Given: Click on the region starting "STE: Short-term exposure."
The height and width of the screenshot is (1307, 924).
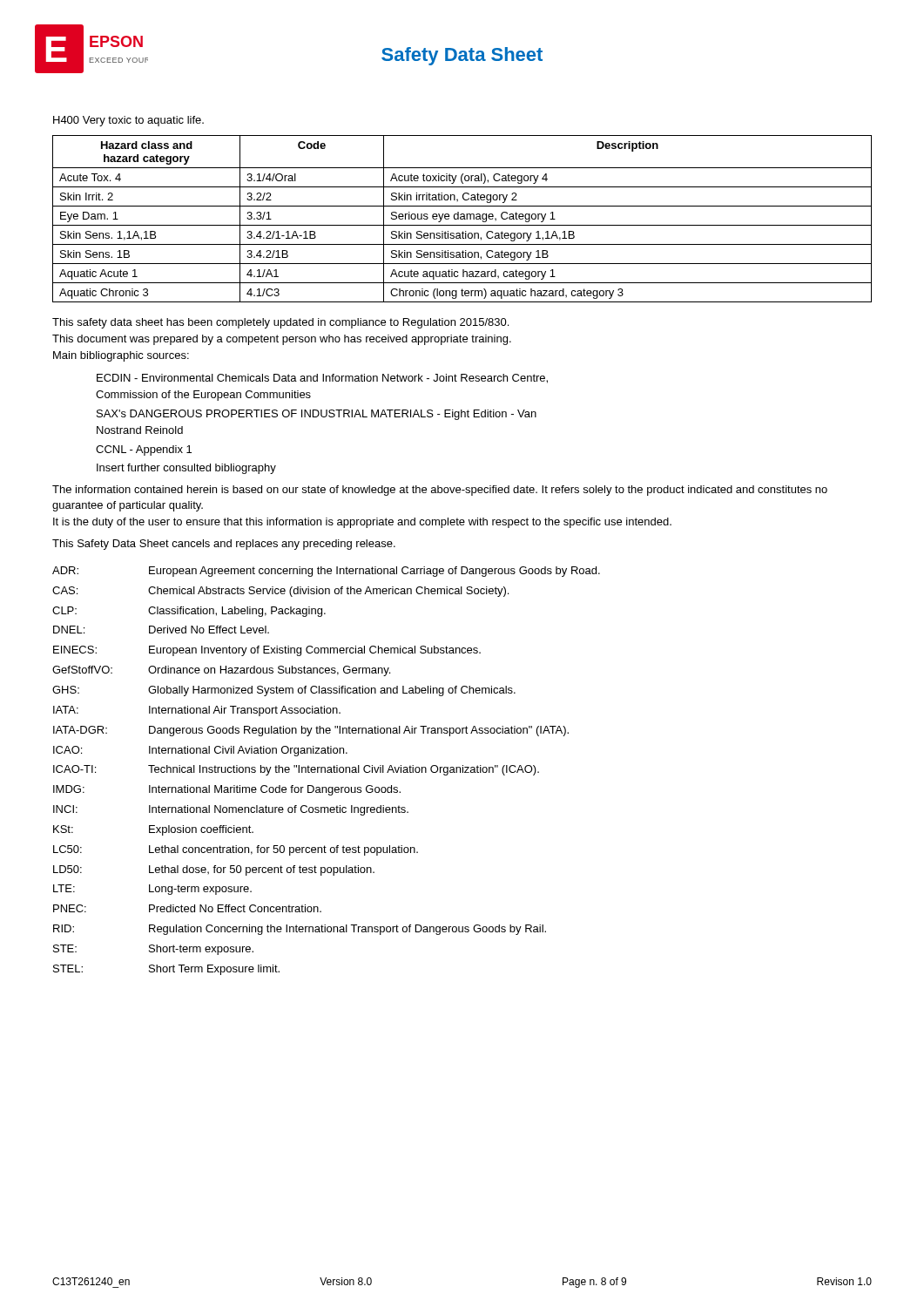Looking at the screenshot, I should [153, 950].
